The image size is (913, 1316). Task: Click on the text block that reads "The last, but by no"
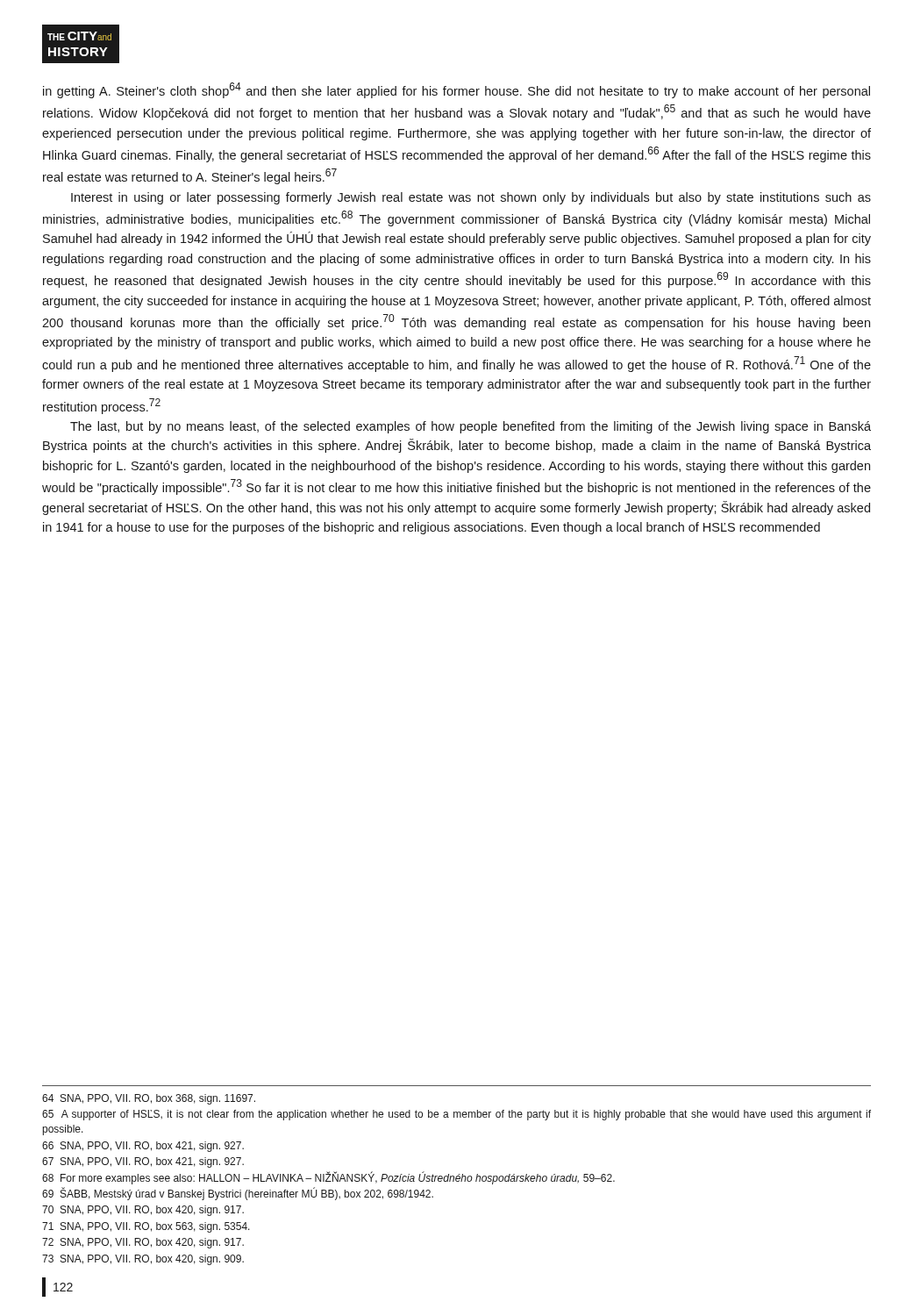456,477
